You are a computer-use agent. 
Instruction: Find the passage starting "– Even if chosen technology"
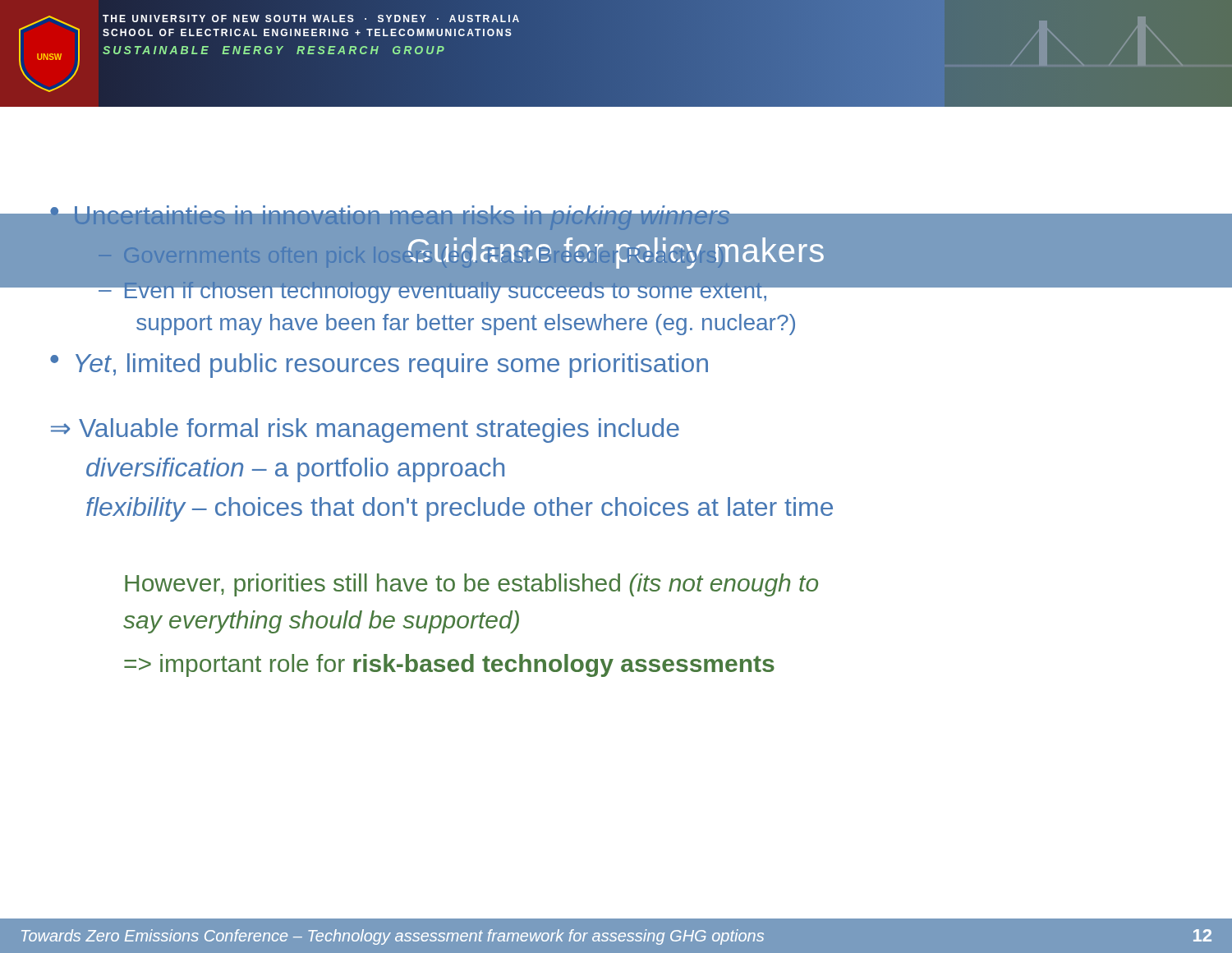pyautogui.click(x=448, y=307)
